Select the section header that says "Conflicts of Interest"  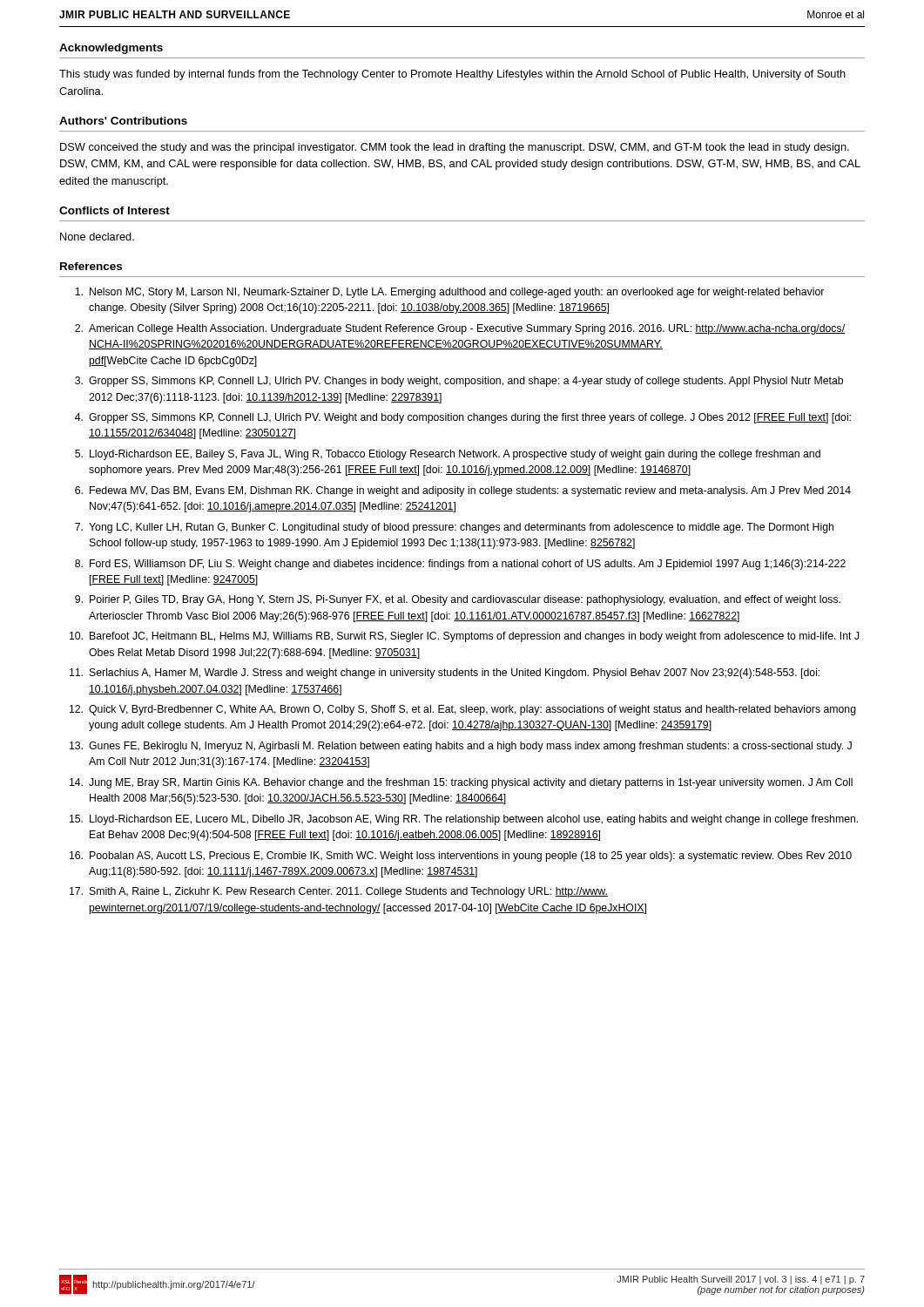coord(114,211)
